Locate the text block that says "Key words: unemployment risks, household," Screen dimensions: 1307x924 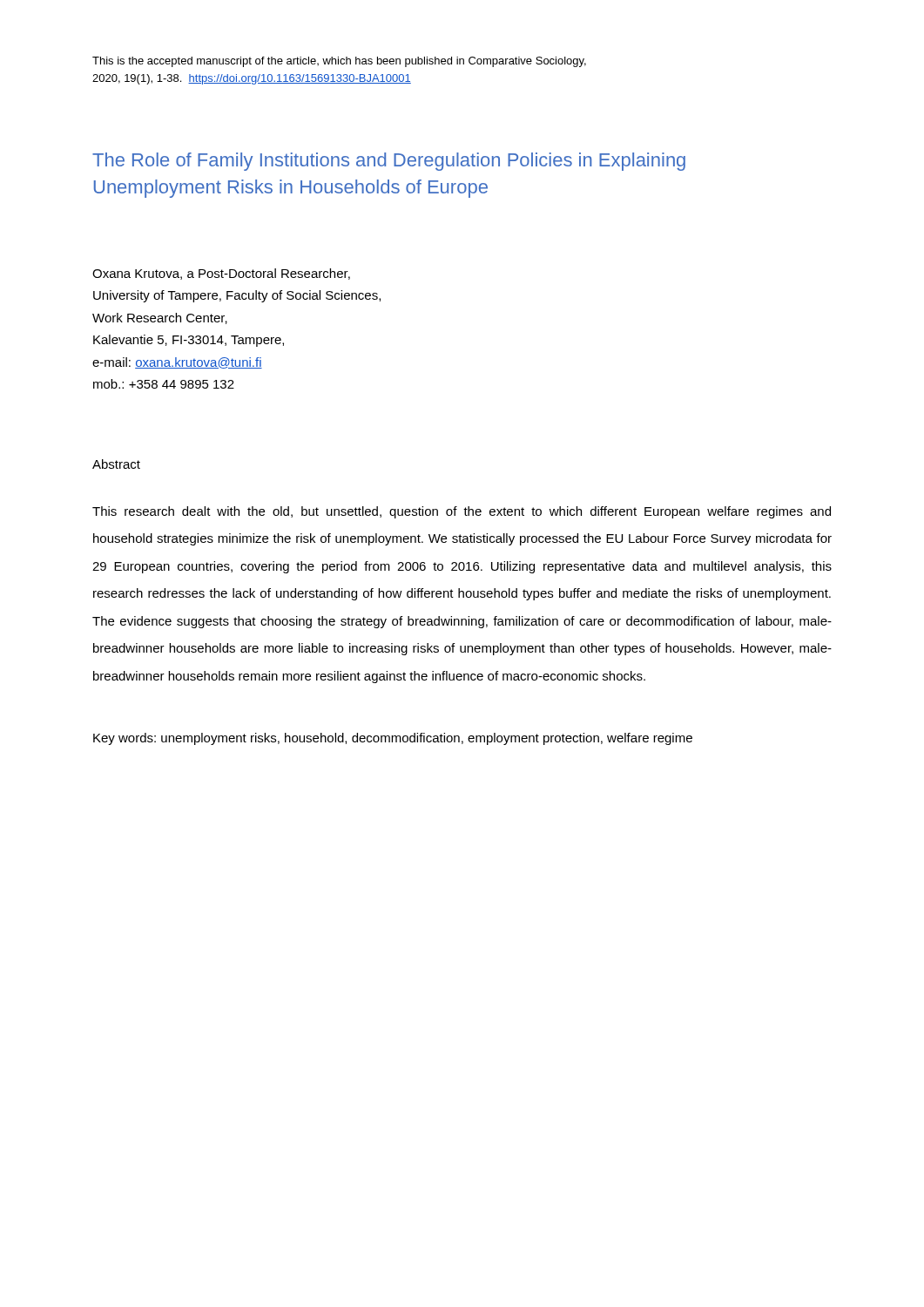coord(393,738)
